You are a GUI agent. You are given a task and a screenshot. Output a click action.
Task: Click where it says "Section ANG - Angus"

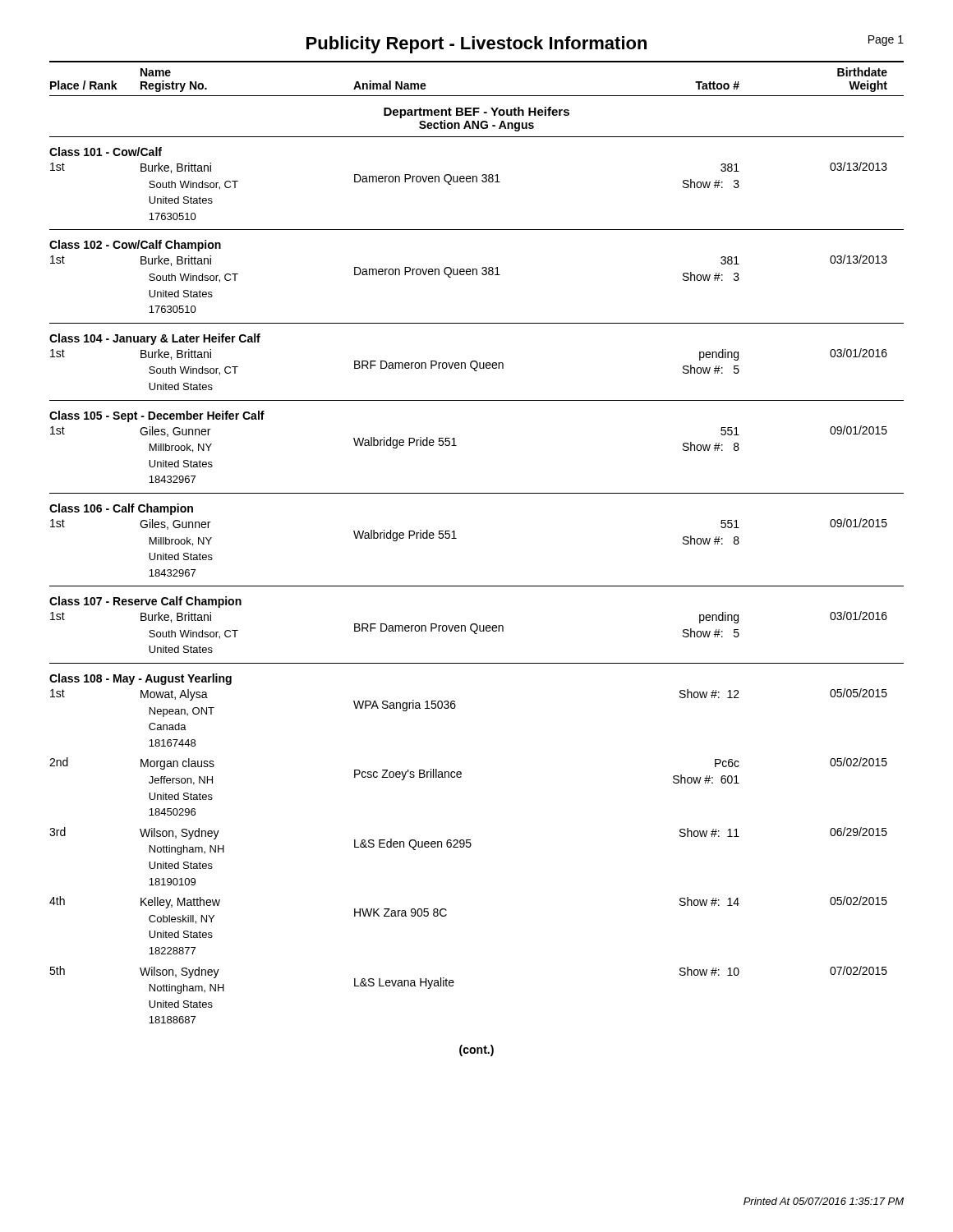click(476, 125)
